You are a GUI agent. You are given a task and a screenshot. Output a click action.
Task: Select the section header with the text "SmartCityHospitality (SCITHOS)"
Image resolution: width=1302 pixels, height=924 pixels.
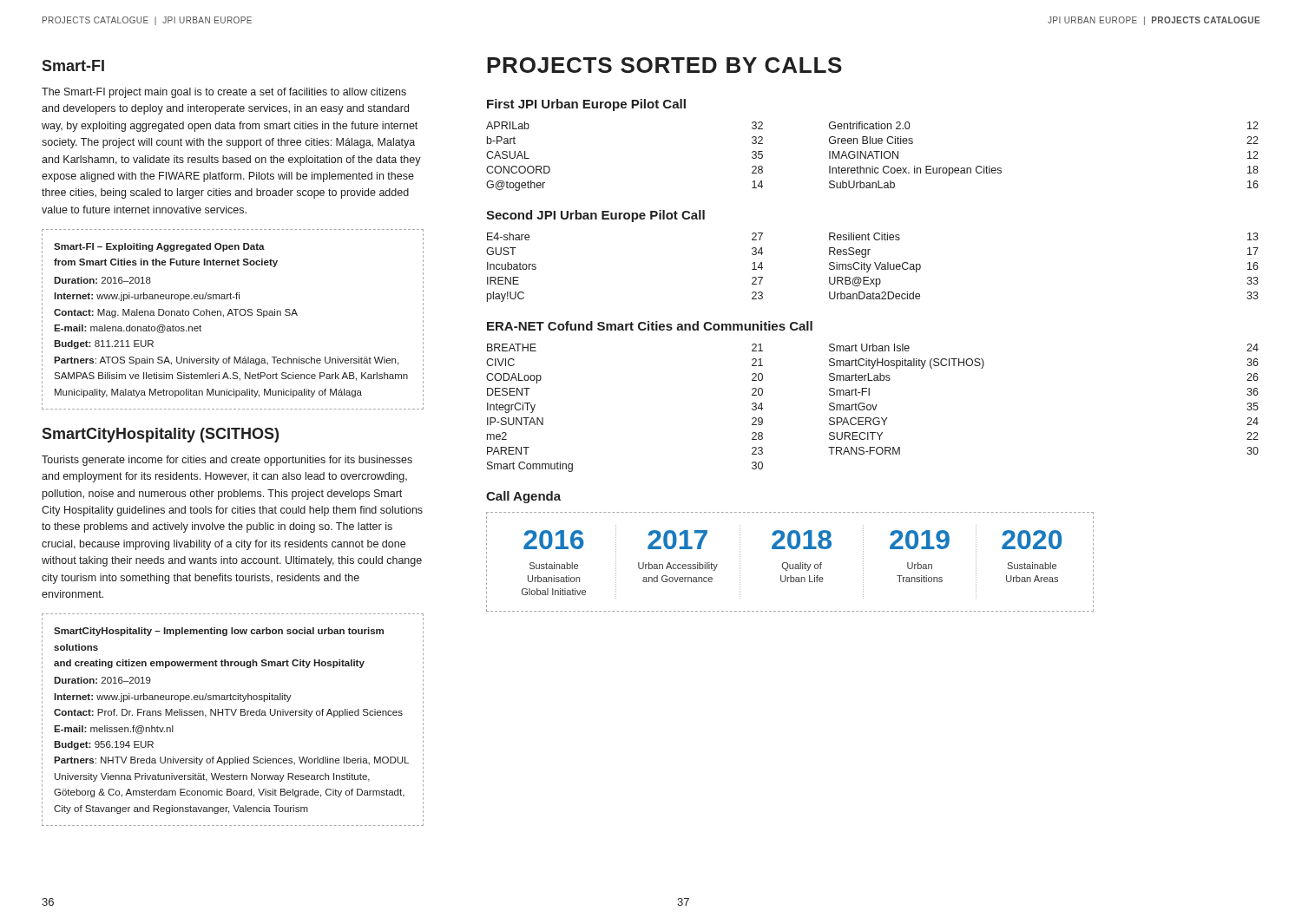[161, 434]
